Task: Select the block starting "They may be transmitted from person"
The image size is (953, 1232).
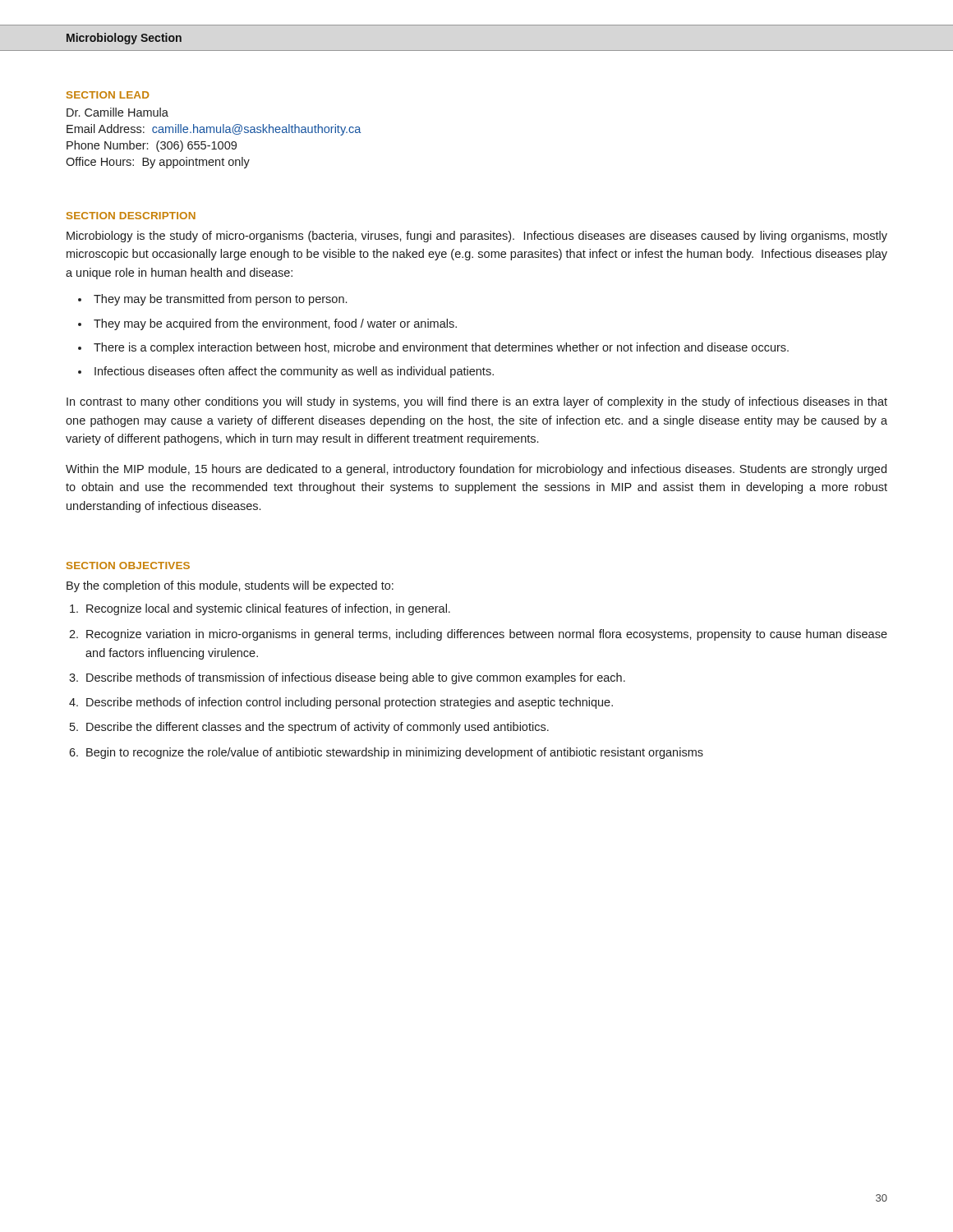Action: tap(221, 299)
